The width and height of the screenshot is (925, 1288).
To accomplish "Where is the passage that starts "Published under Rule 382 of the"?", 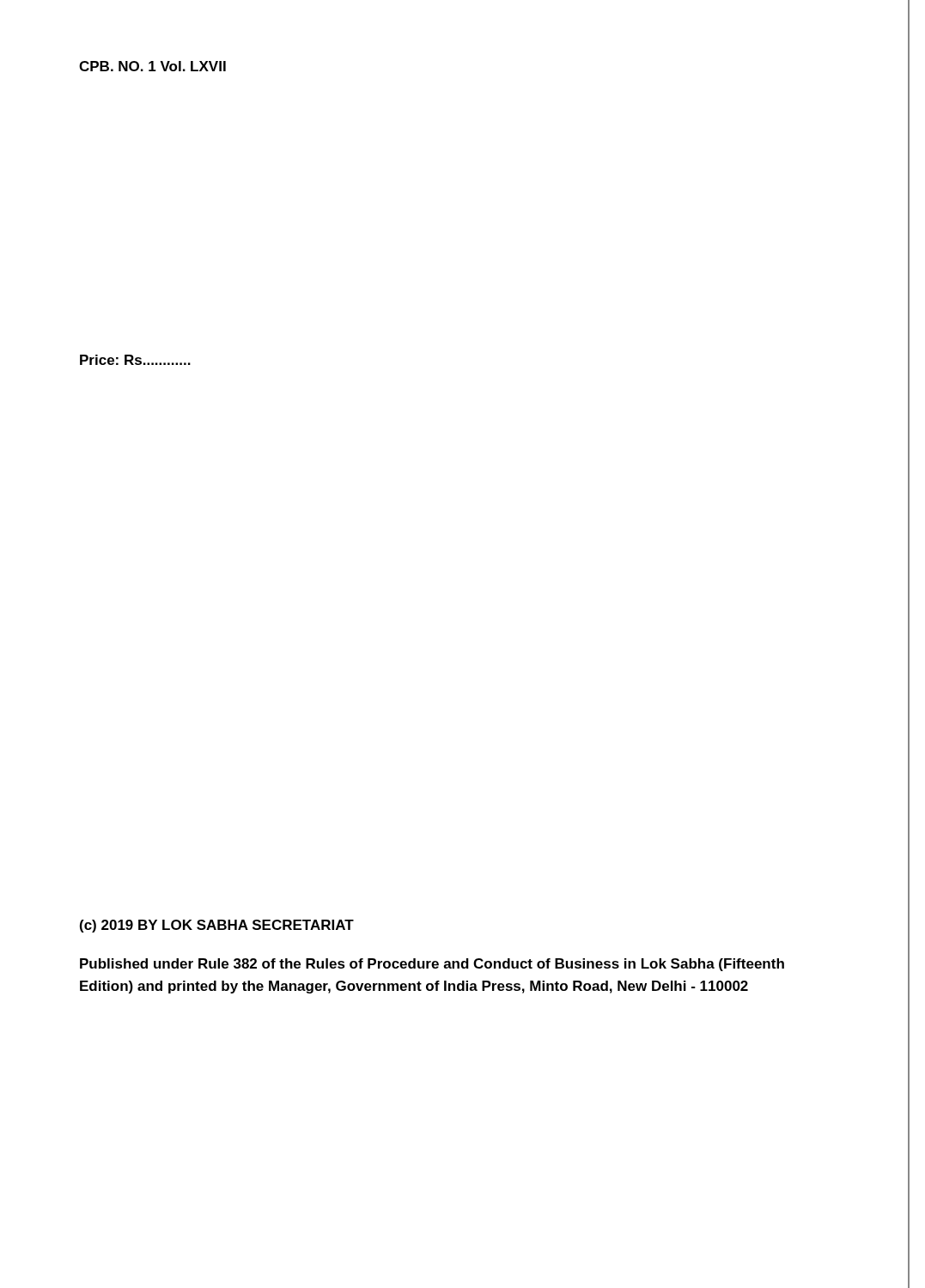I will pyautogui.click(x=432, y=975).
